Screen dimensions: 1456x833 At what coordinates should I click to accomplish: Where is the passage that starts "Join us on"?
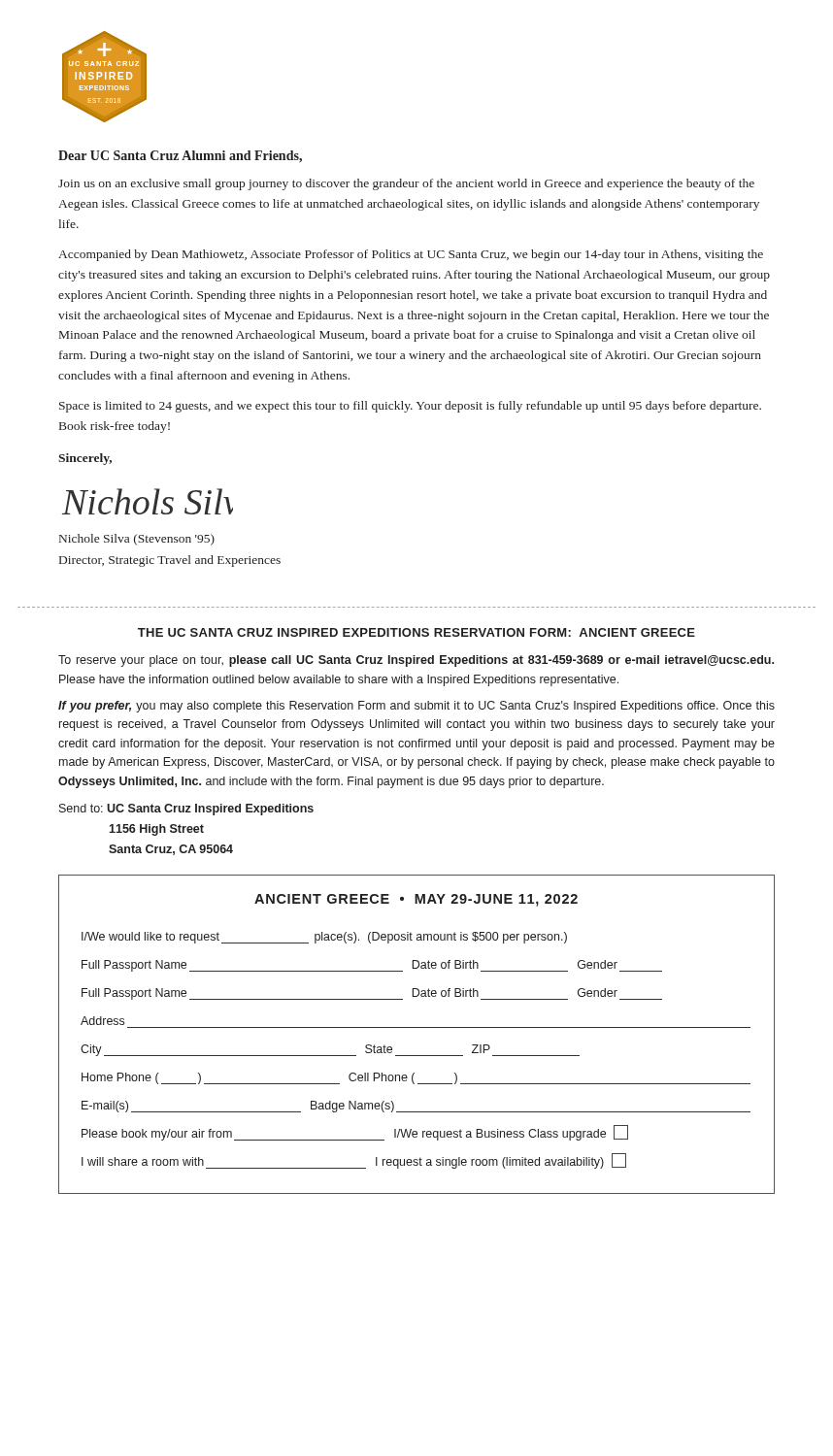click(409, 203)
